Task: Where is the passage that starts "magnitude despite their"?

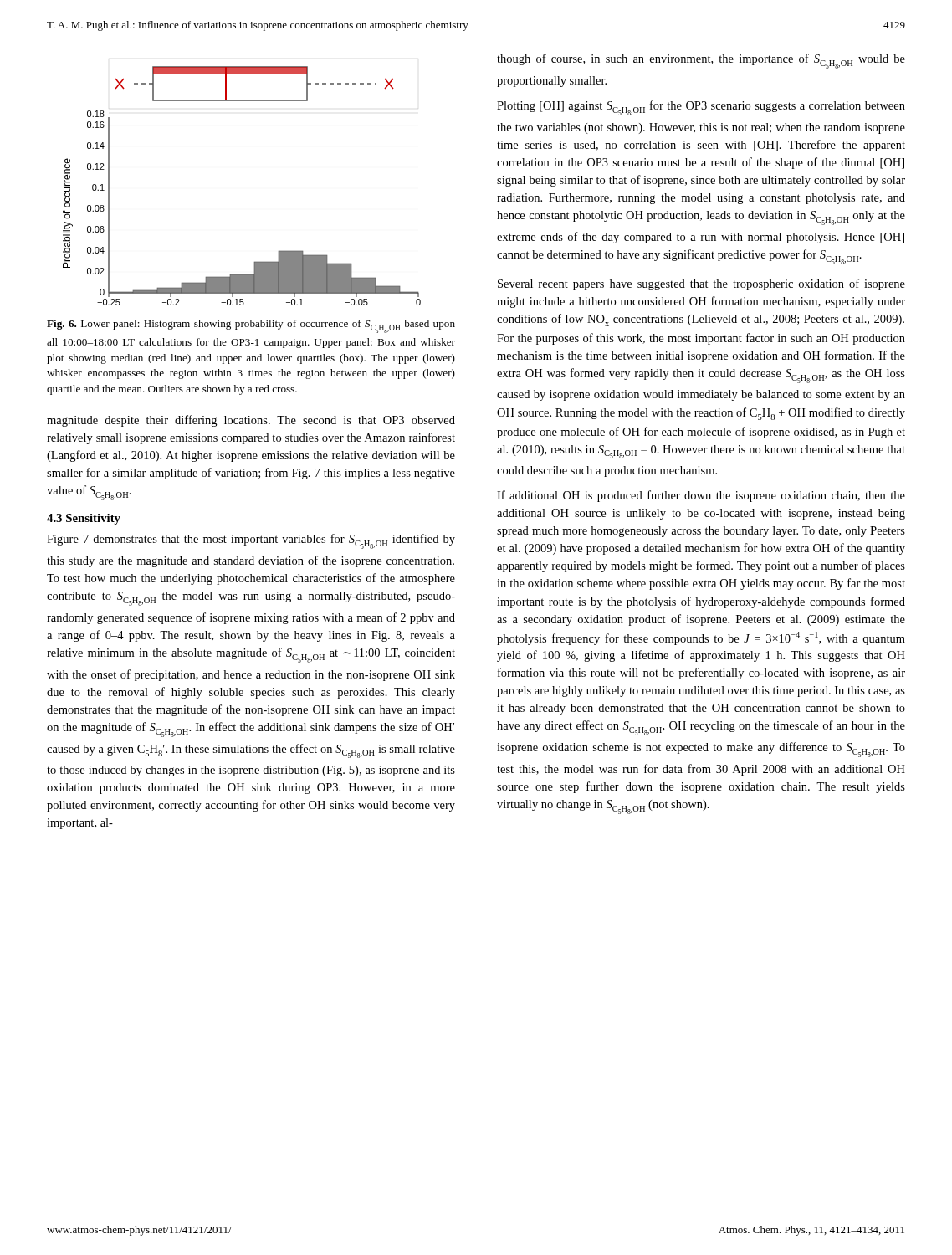Action: click(251, 458)
